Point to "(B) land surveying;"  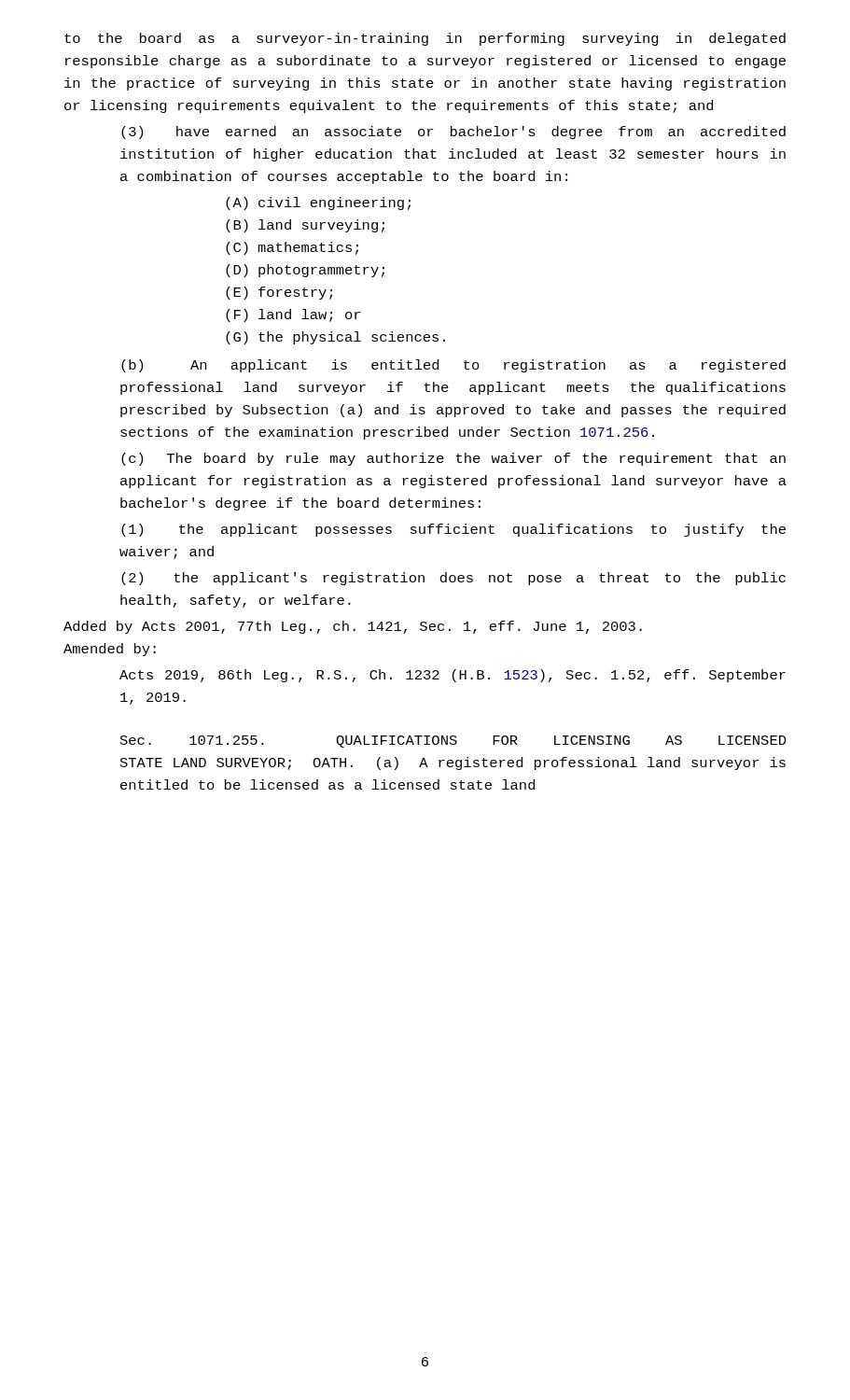(305, 226)
